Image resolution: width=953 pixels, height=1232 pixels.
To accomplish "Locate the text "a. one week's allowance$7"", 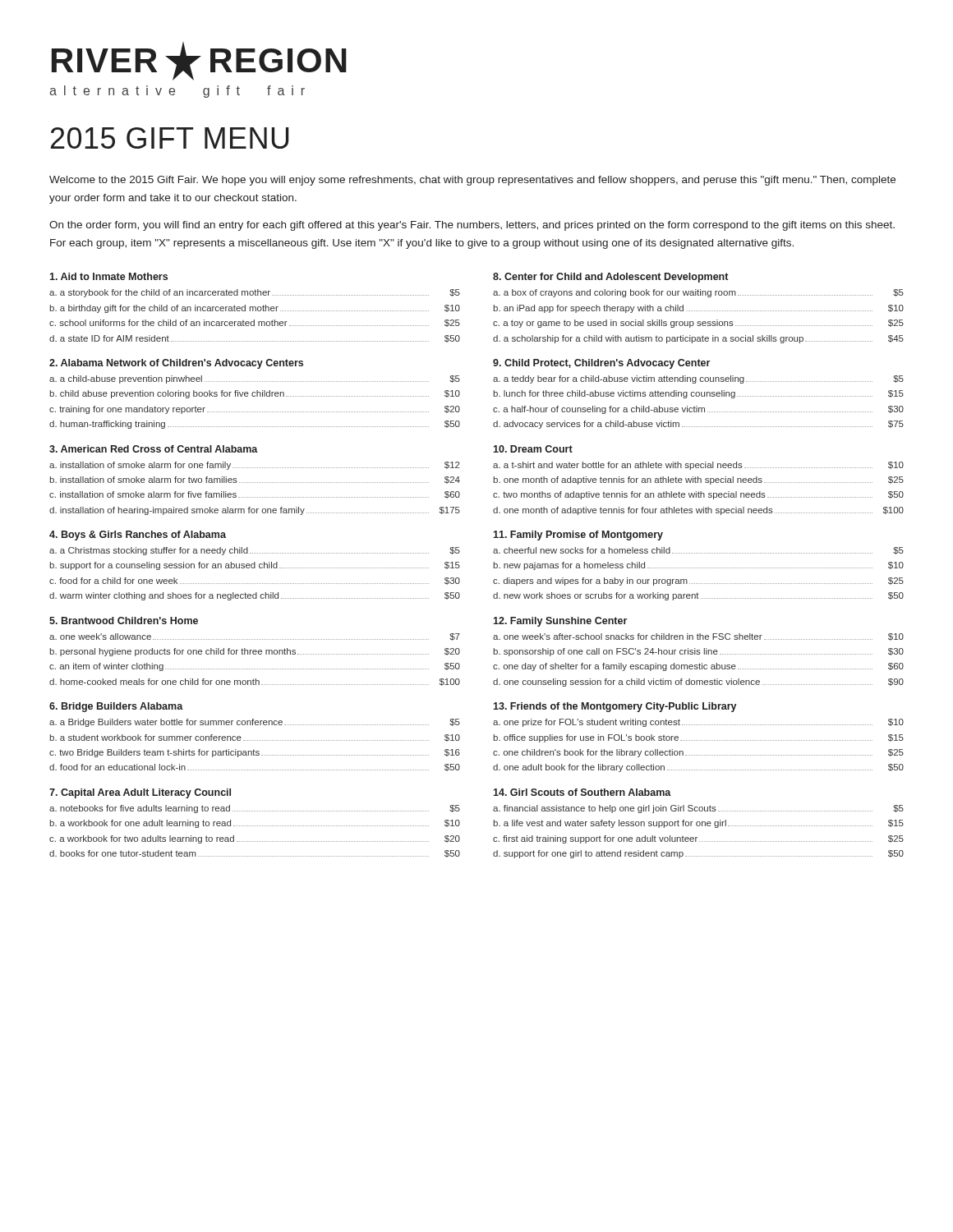I will click(x=255, y=636).
